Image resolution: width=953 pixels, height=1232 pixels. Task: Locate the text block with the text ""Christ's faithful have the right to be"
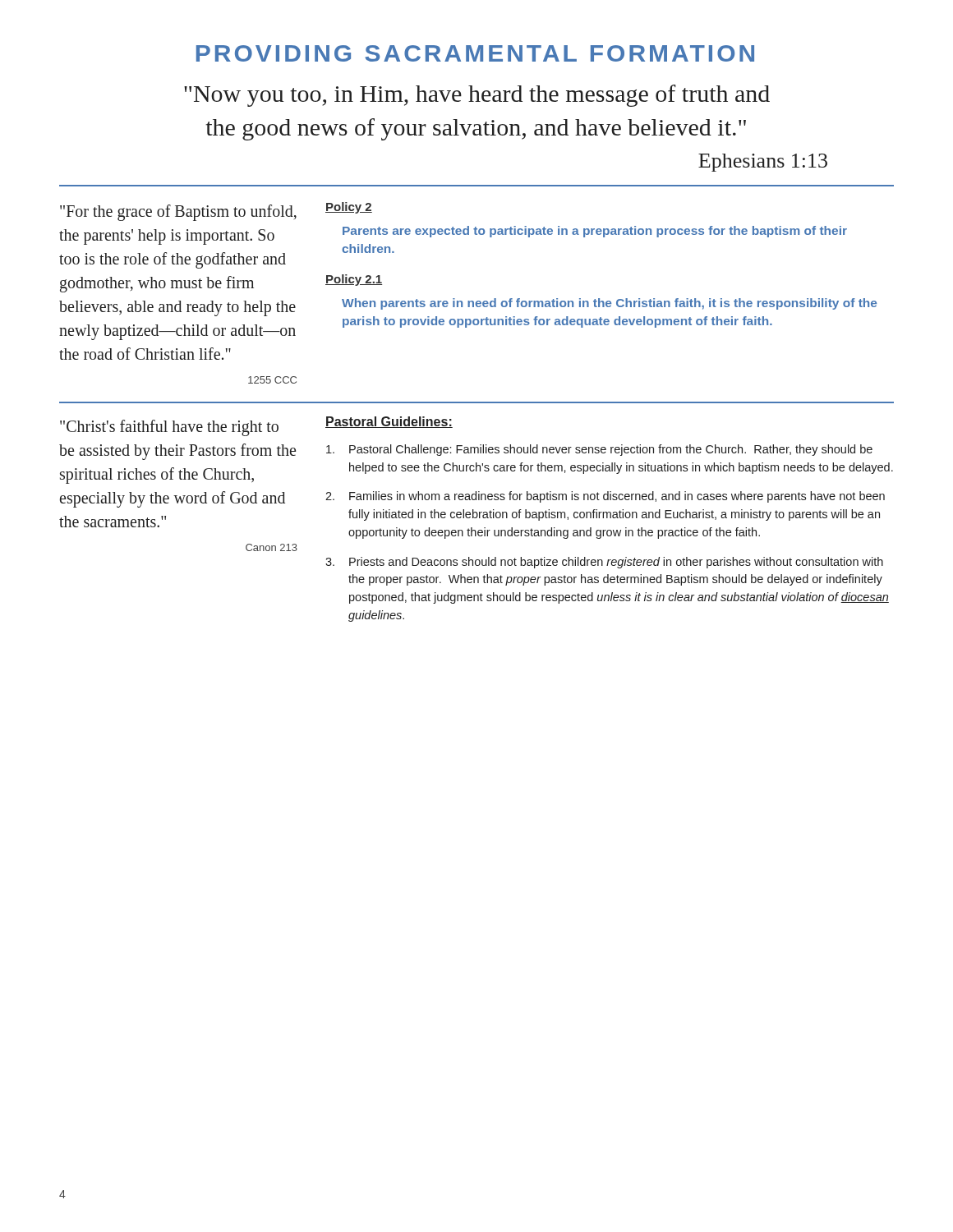pyautogui.click(x=178, y=486)
